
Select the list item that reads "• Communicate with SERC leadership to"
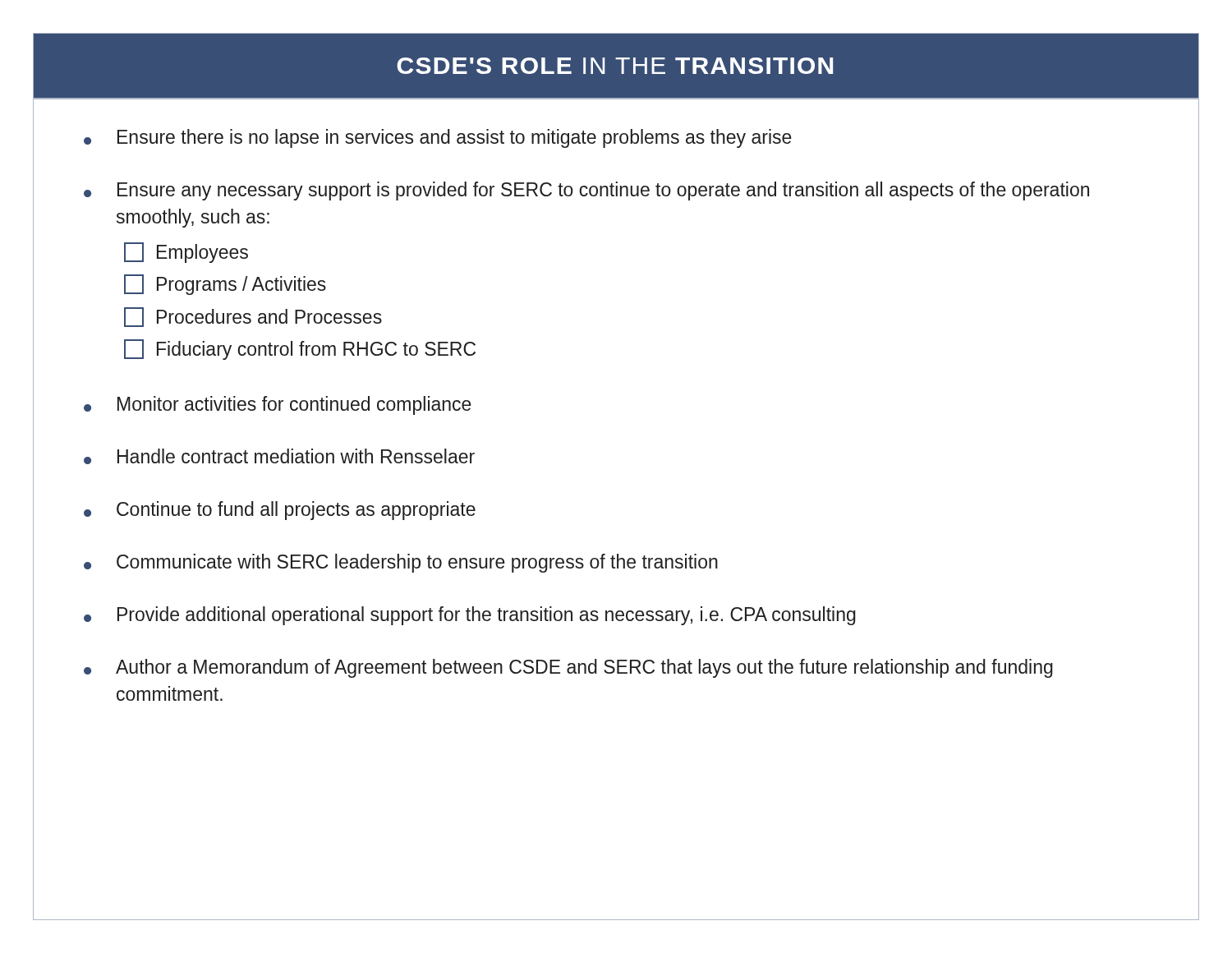[616, 564]
